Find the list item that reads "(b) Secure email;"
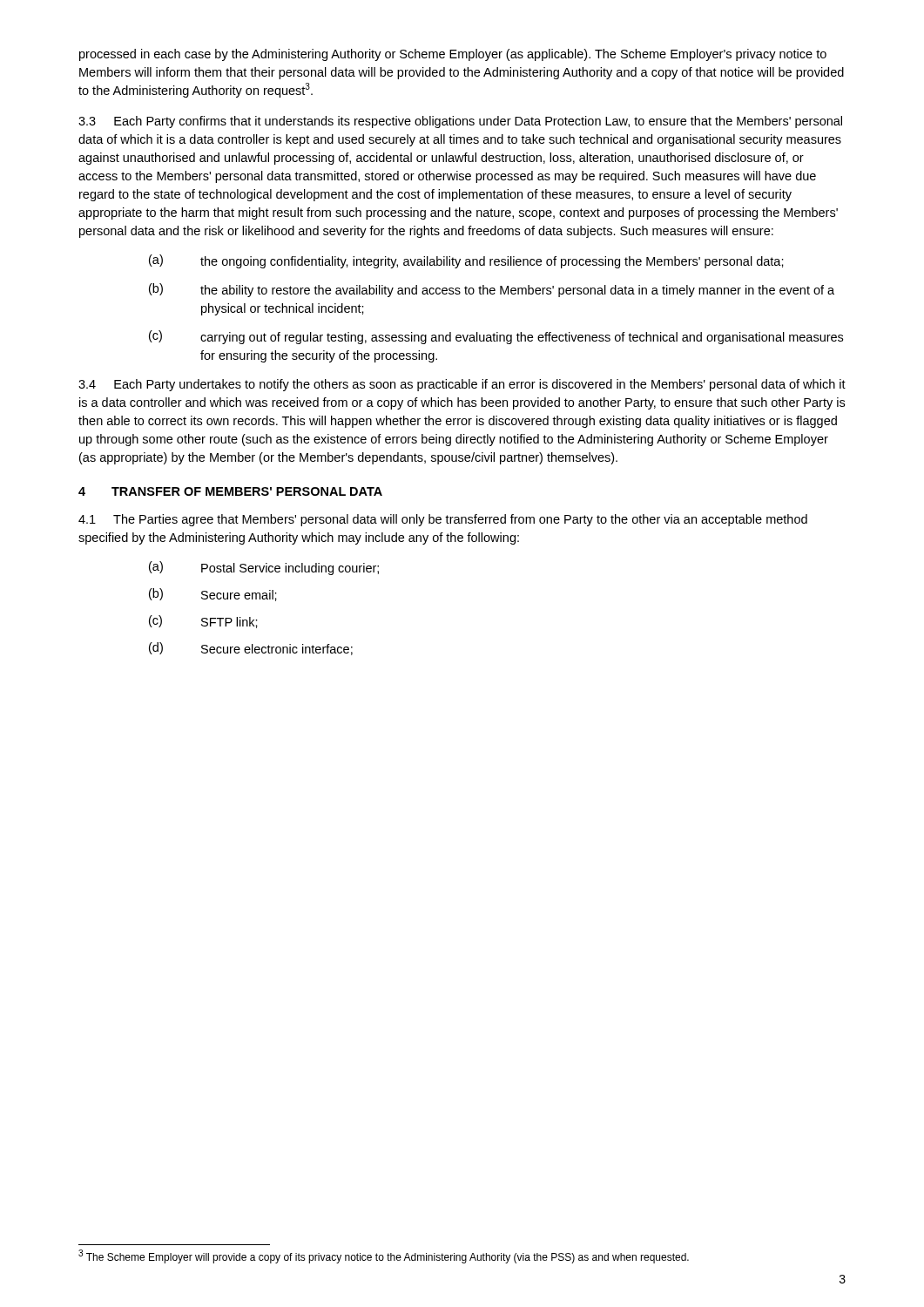 point(213,595)
